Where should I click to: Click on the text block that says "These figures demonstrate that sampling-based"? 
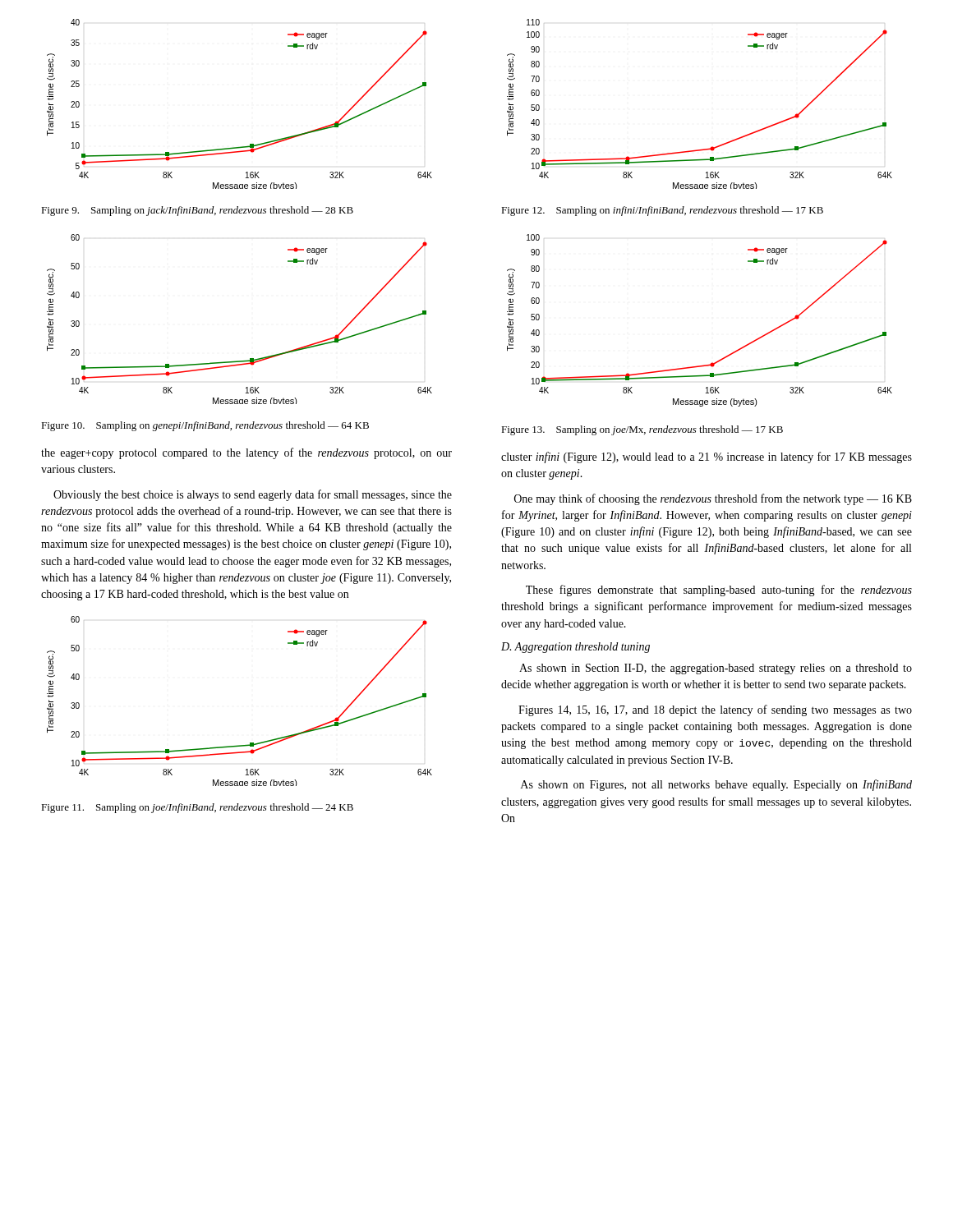point(707,607)
